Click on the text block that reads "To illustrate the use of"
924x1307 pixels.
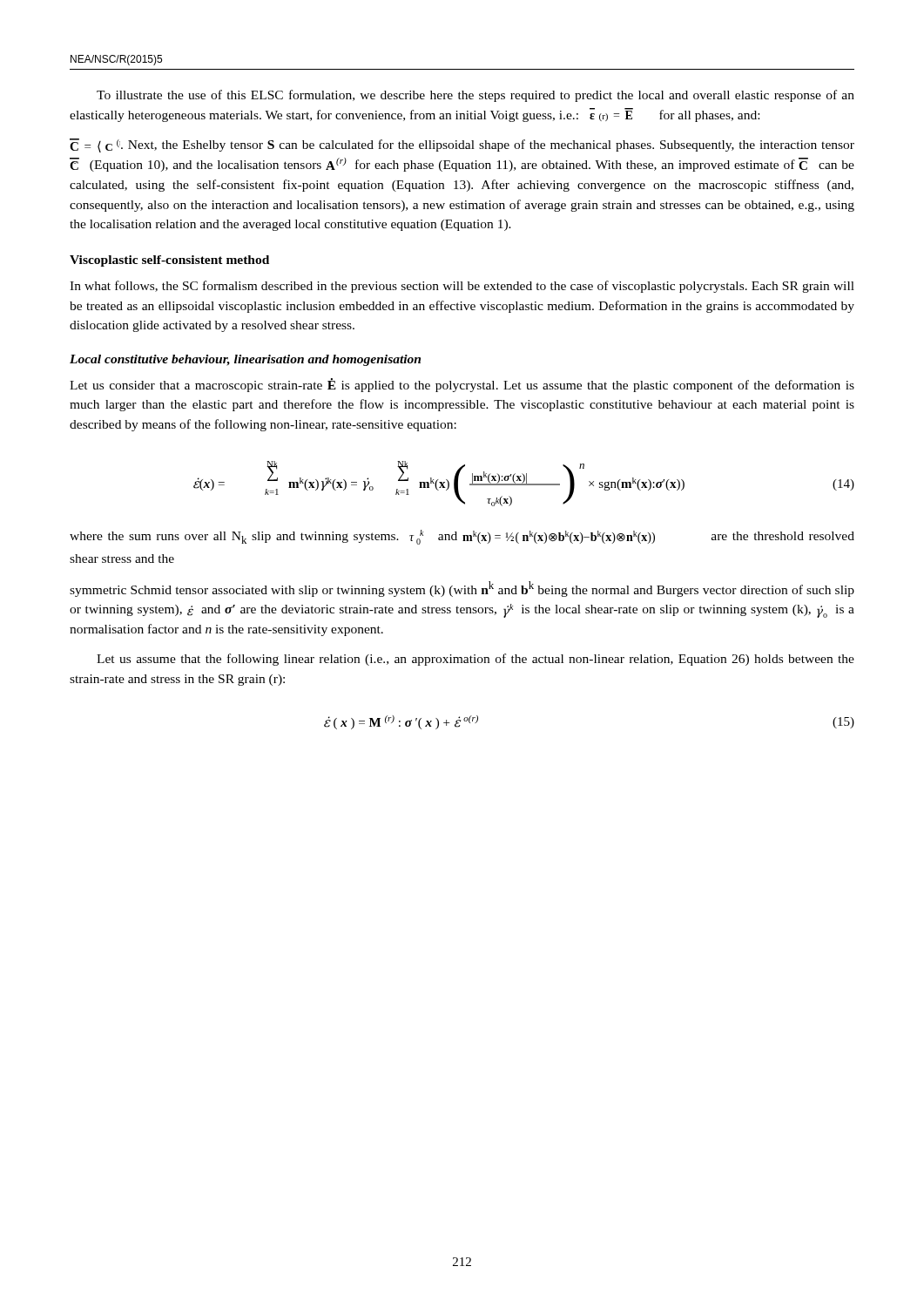[x=462, y=105]
